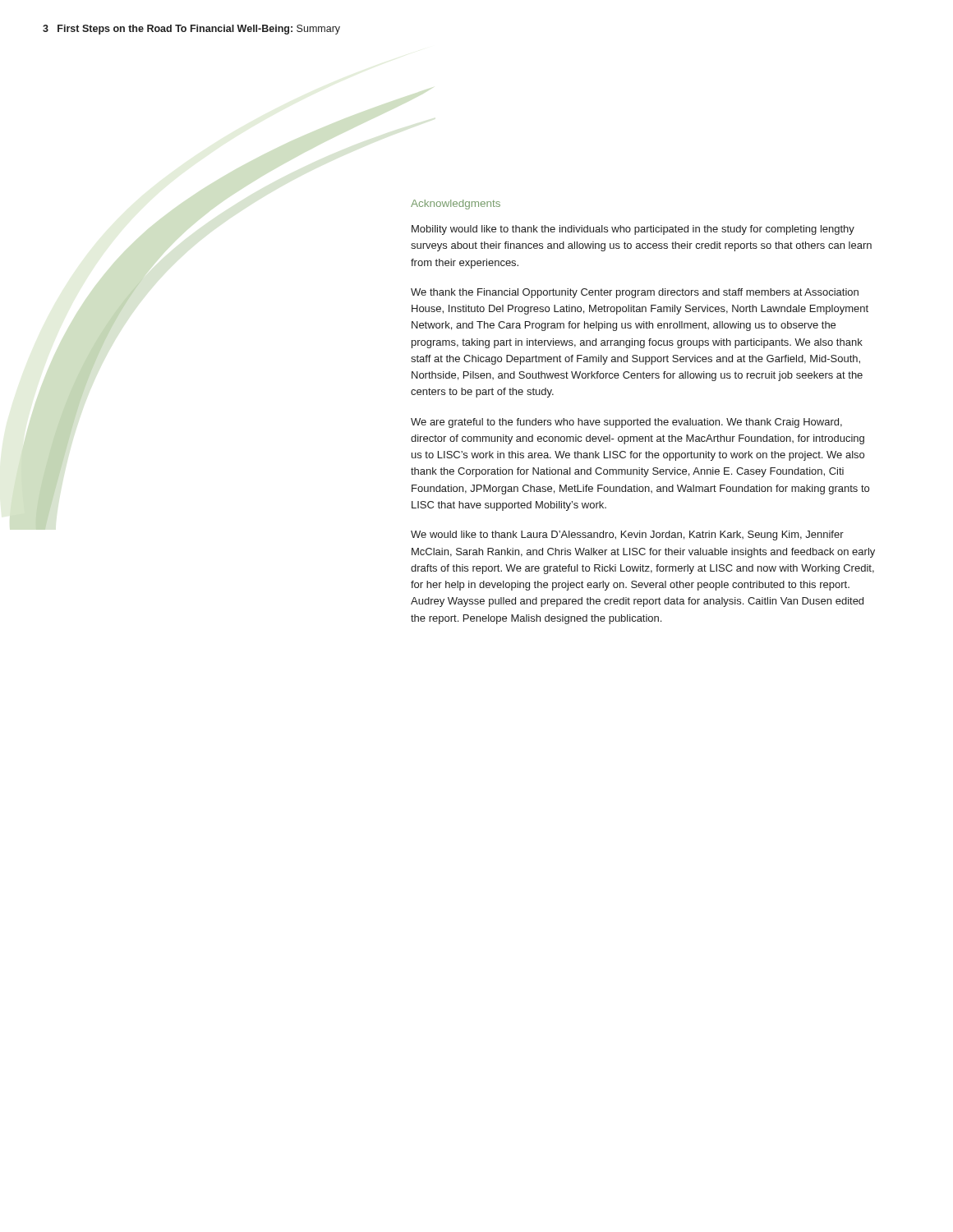Select the section header
The width and height of the screenshot is (953, 1232).
(x=456, y=203)
